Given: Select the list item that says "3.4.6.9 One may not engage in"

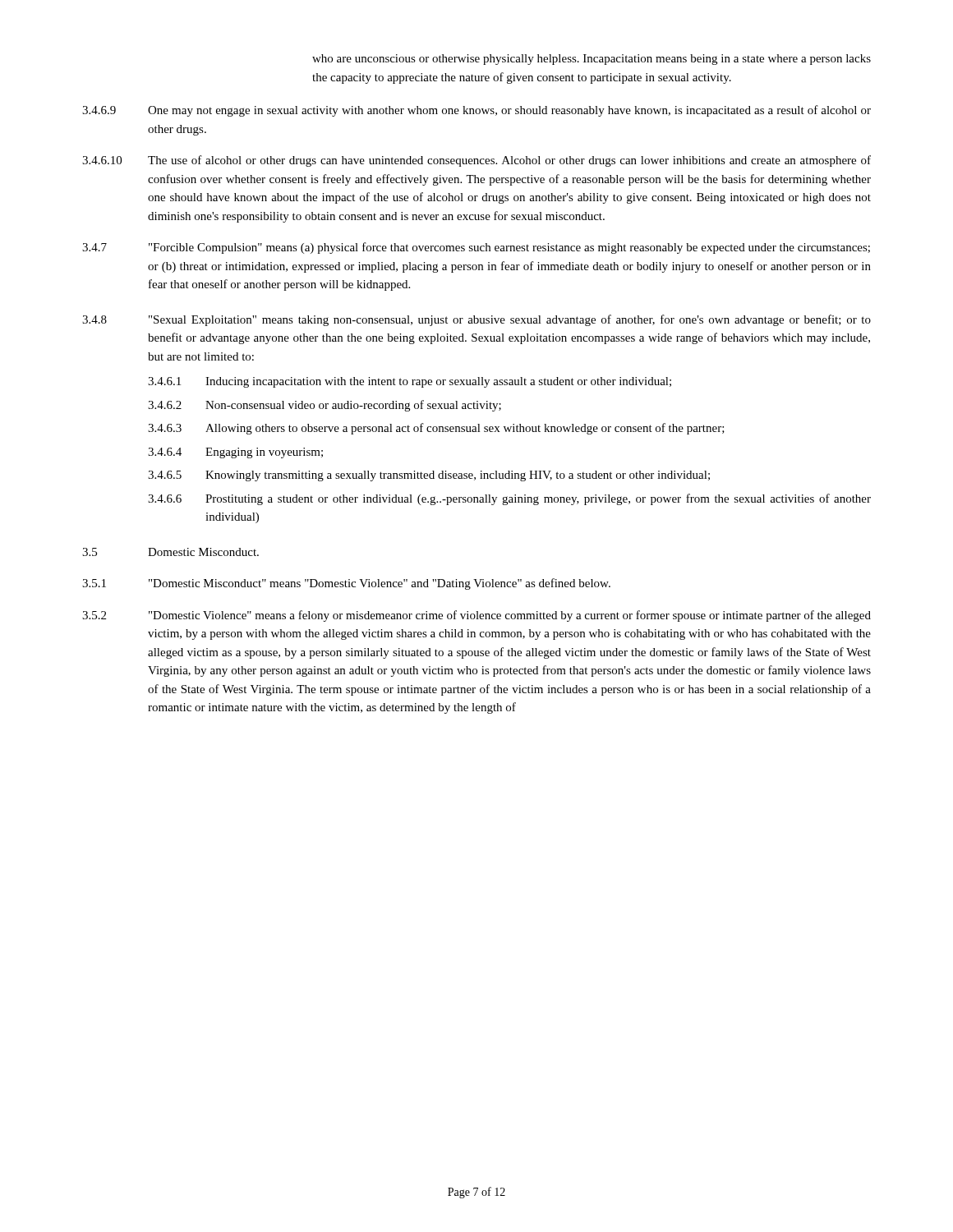Looking at the screenshot, I should 476,120.
